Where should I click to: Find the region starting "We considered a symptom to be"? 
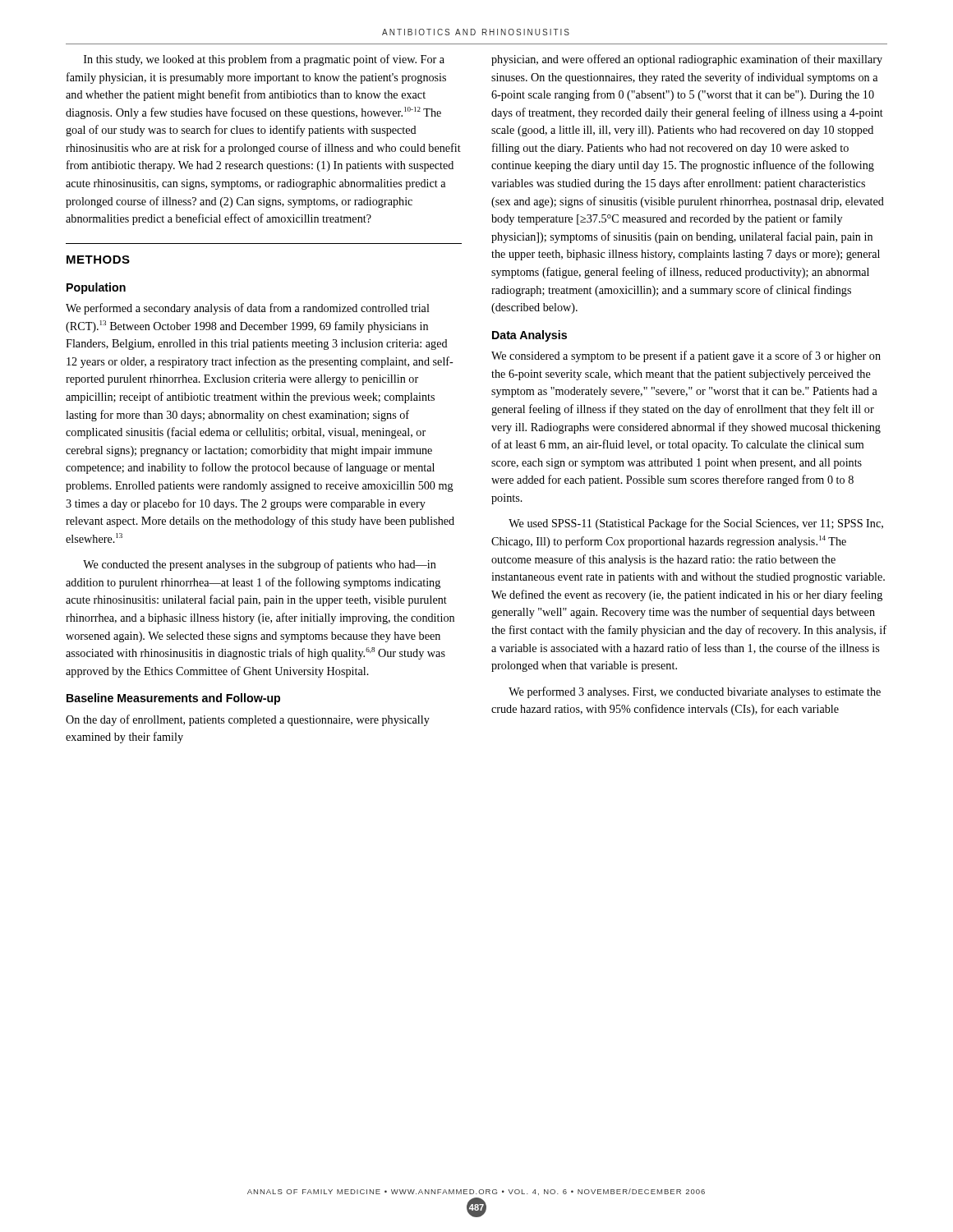click(x=689, y=533)
